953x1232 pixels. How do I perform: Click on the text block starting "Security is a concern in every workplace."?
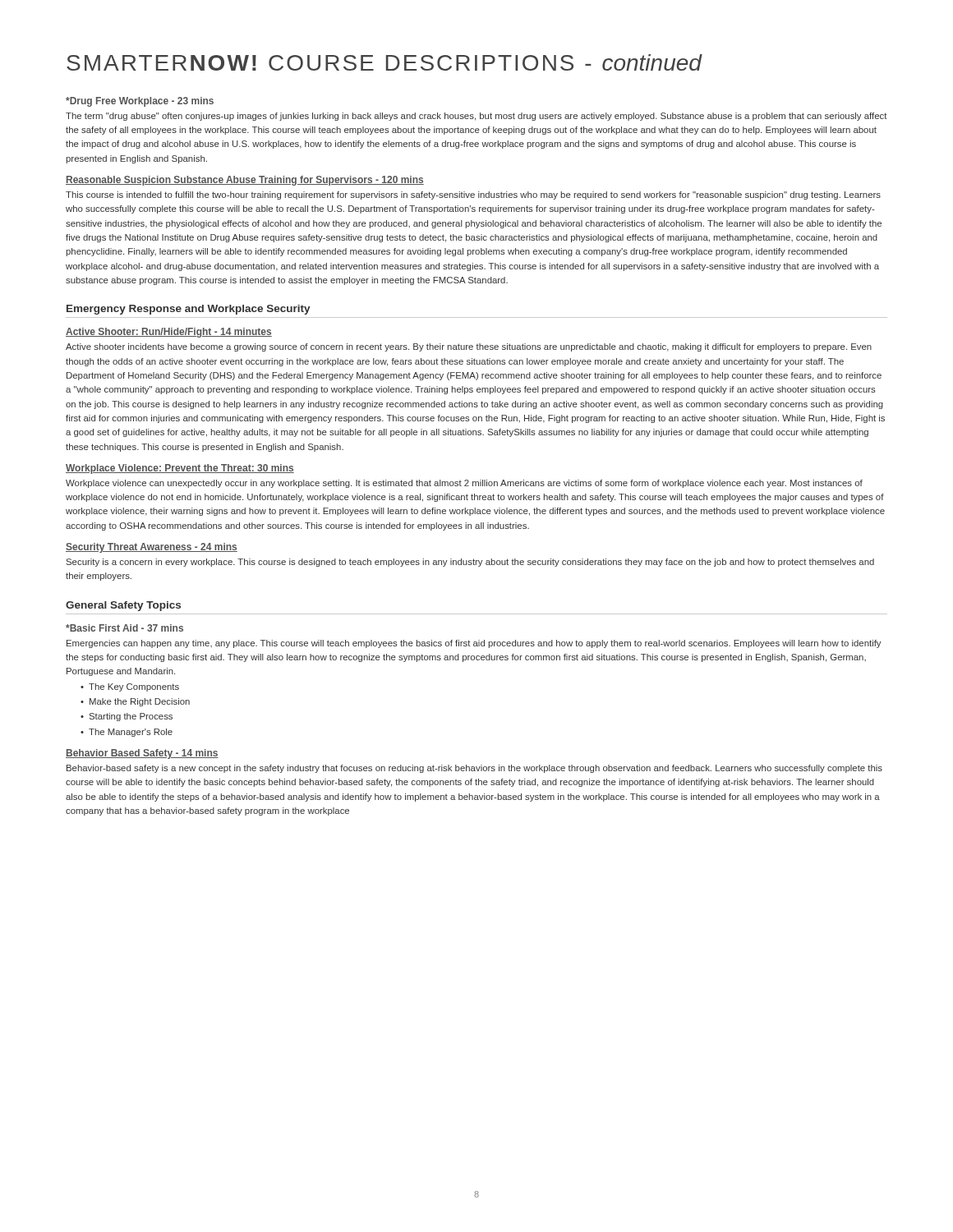(x=470, y=569)
